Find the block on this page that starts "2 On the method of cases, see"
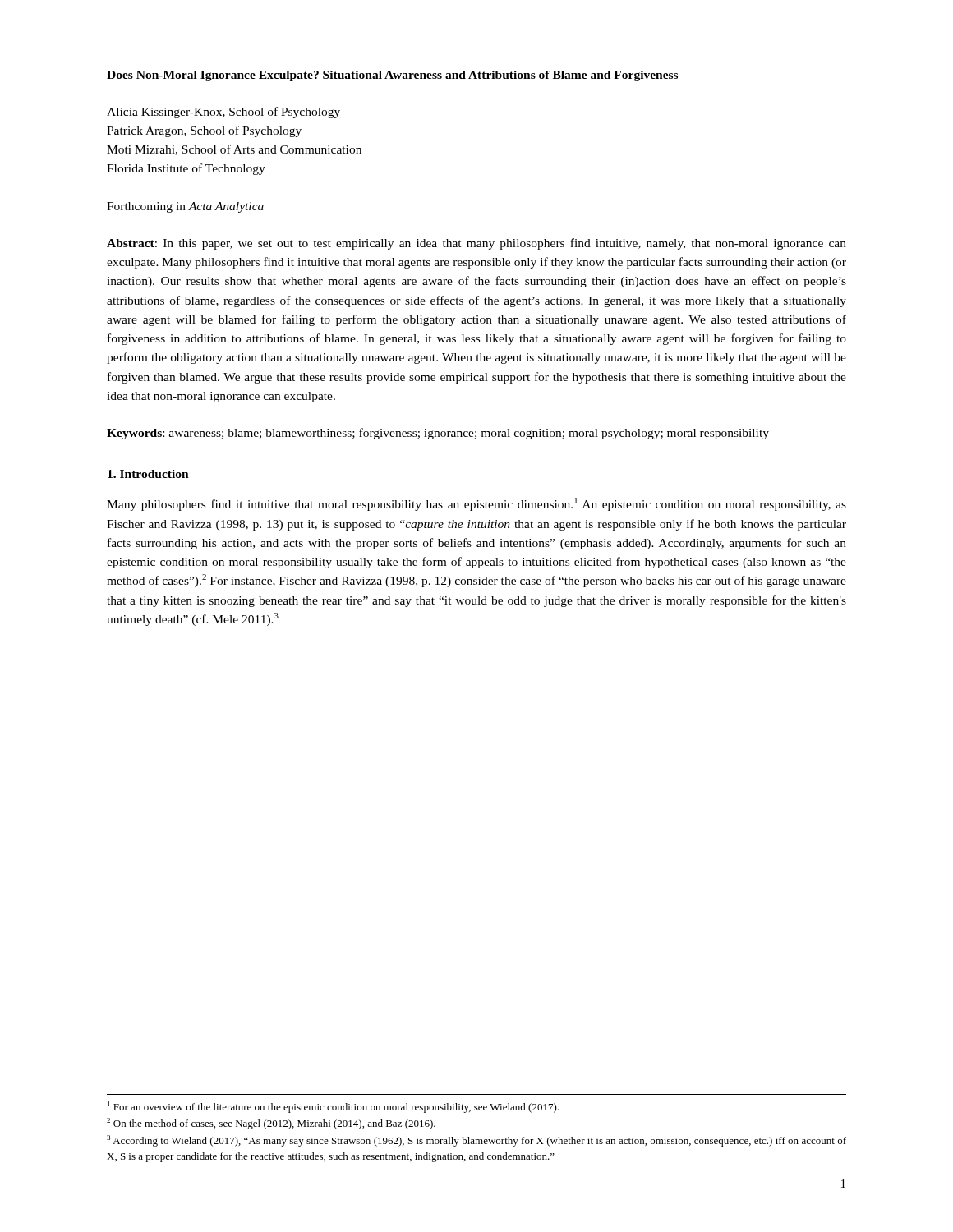 [271, 1123]
